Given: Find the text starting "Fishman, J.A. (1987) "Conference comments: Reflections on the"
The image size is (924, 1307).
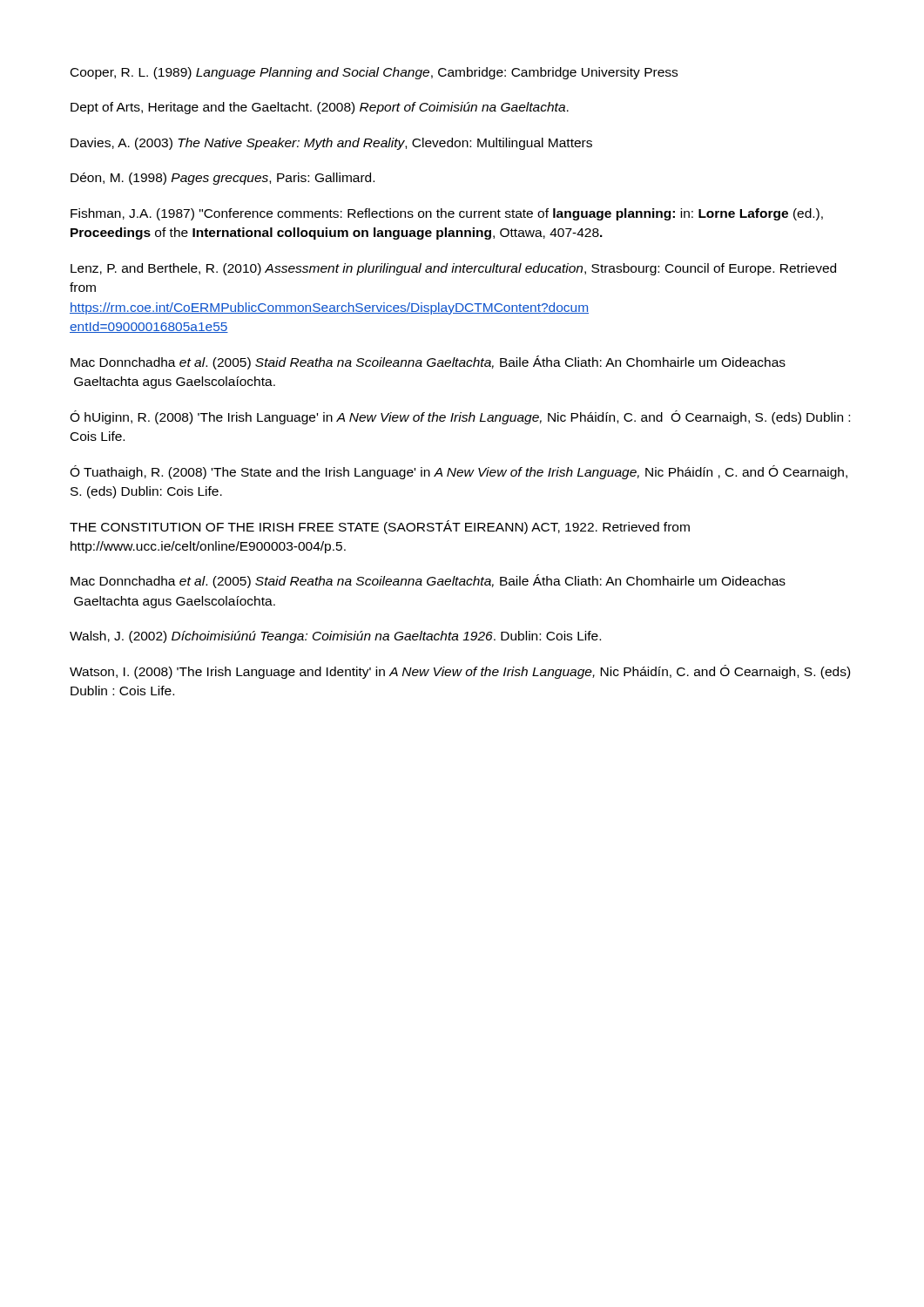Looking at the screenshot, I should click(x=447, y=223).
